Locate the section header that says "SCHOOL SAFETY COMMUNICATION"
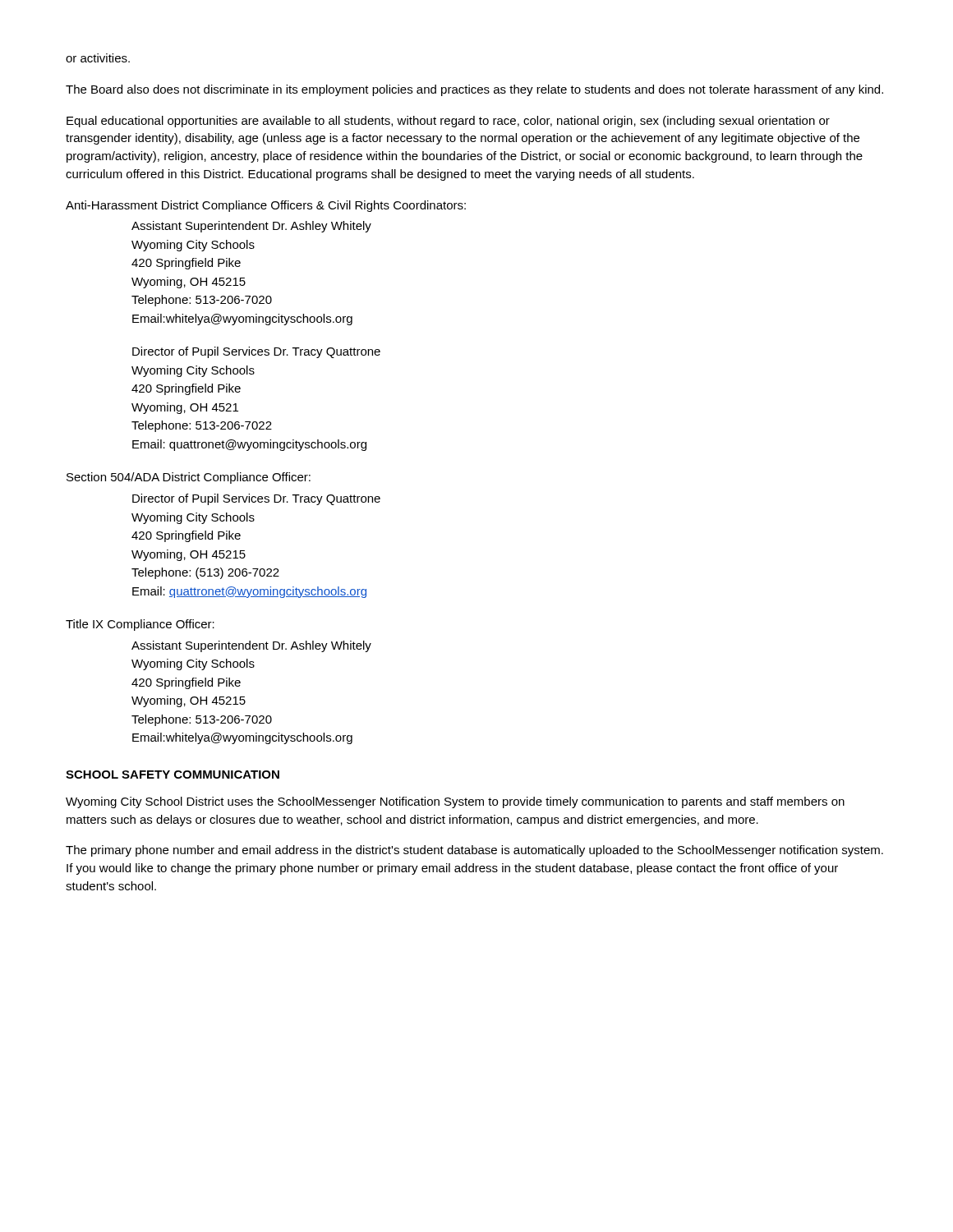Viewport: 953px width, 1232px height. (x=173, y=774)
